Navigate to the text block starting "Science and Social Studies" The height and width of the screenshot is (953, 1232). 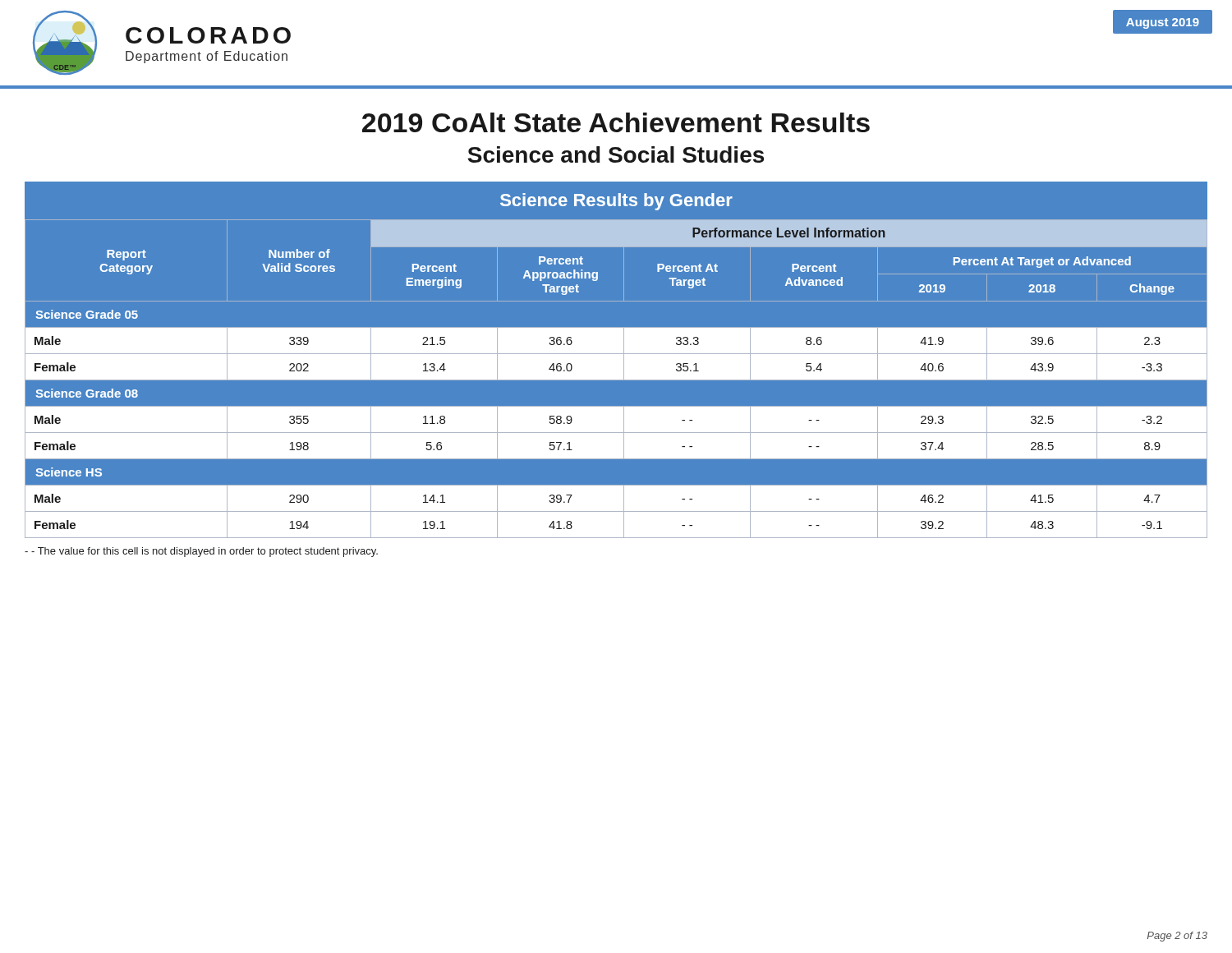616,155
